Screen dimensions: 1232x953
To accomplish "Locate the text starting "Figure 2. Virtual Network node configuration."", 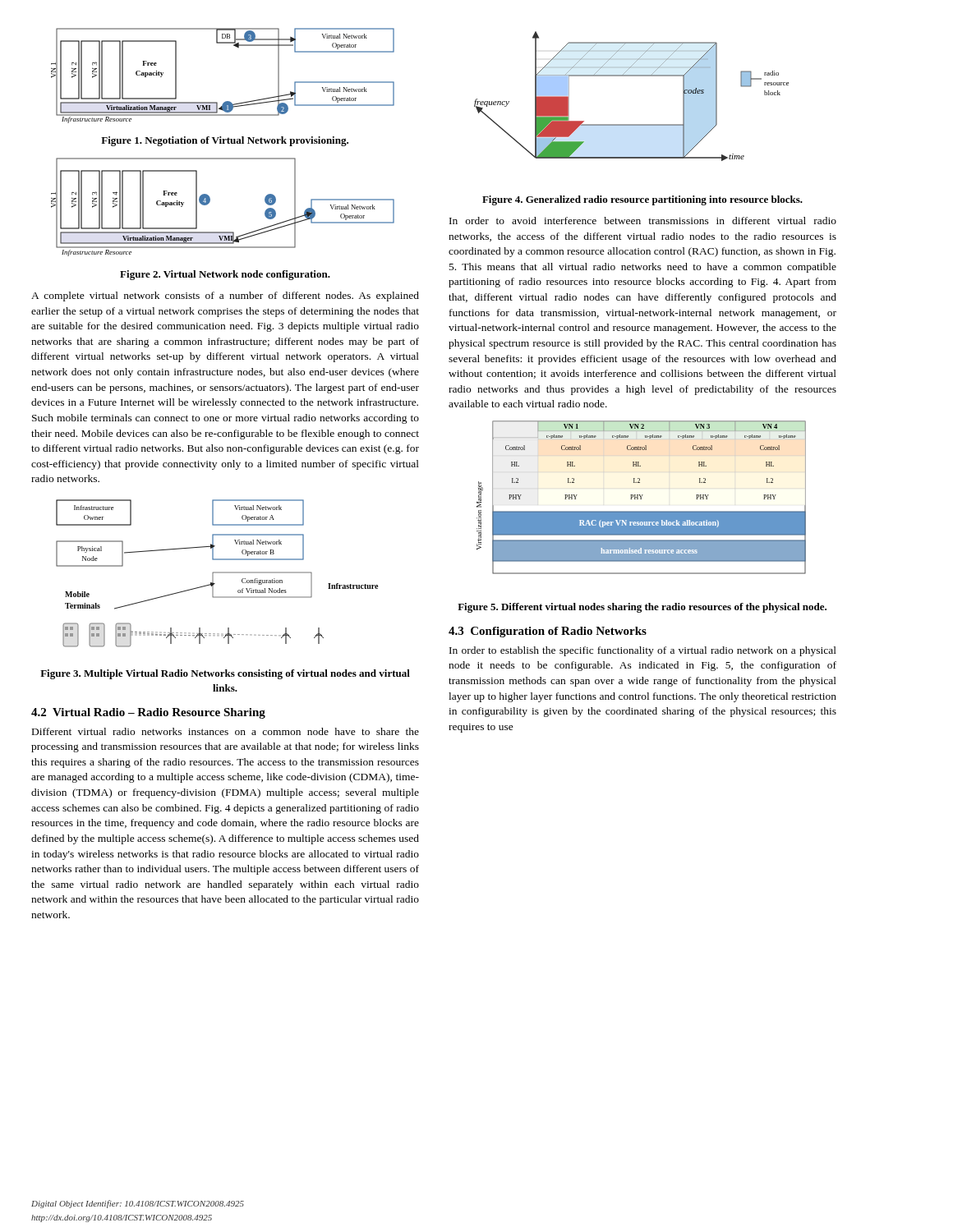I will pyautogui.click(x=225, y=274).
